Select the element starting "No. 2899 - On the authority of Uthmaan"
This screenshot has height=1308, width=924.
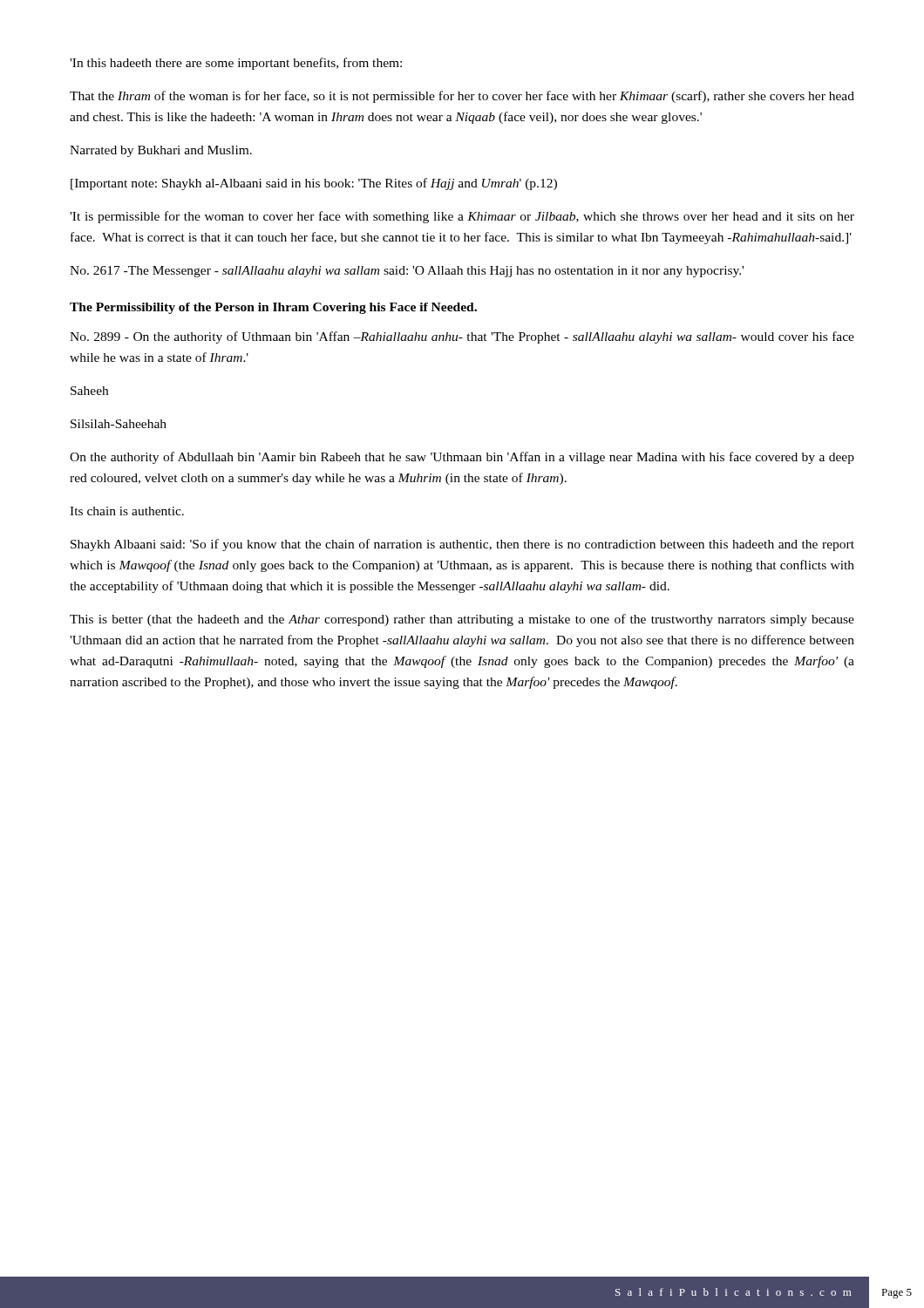tap(462, 347)
